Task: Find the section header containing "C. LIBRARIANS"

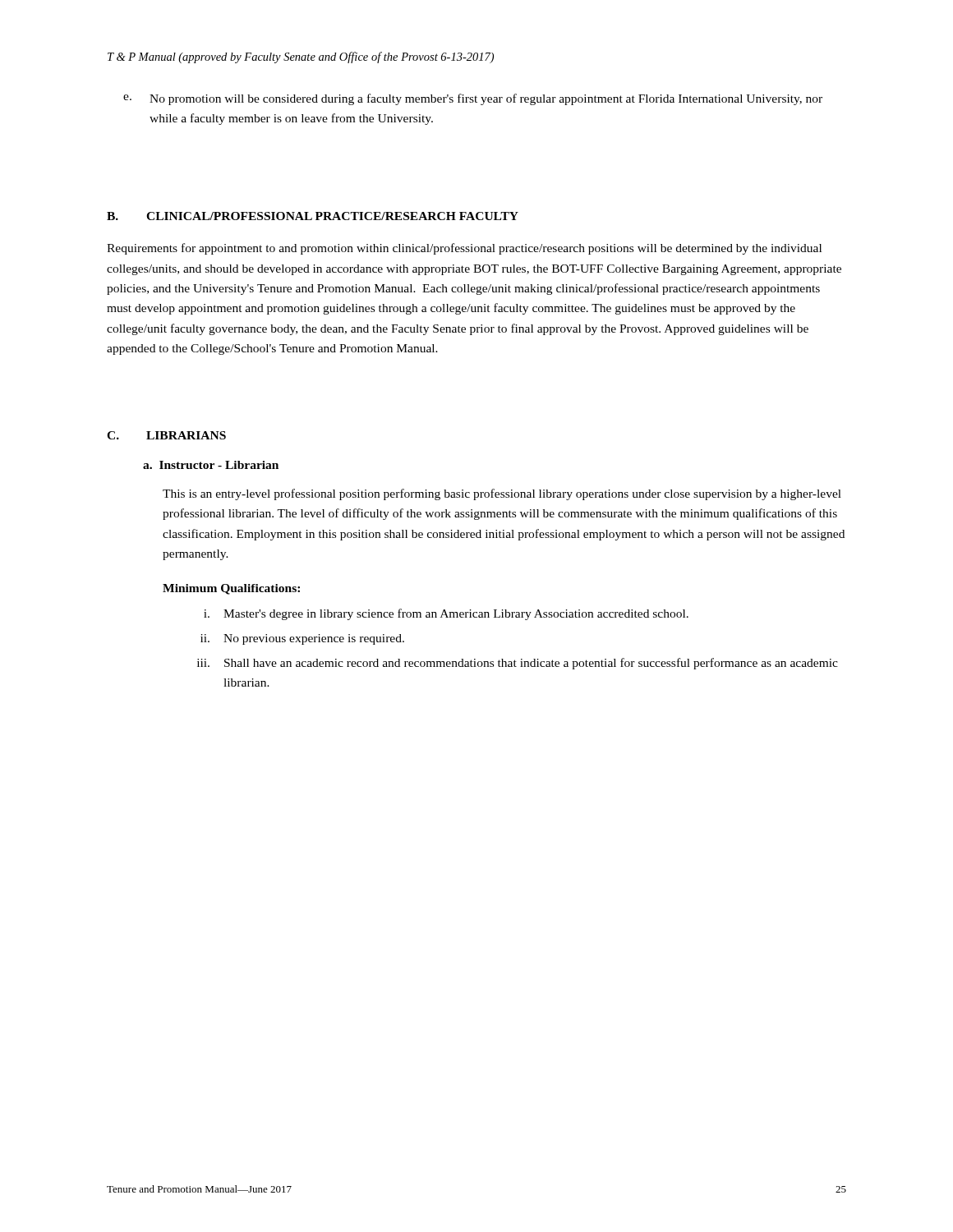Action: click(x=167, y=435)
